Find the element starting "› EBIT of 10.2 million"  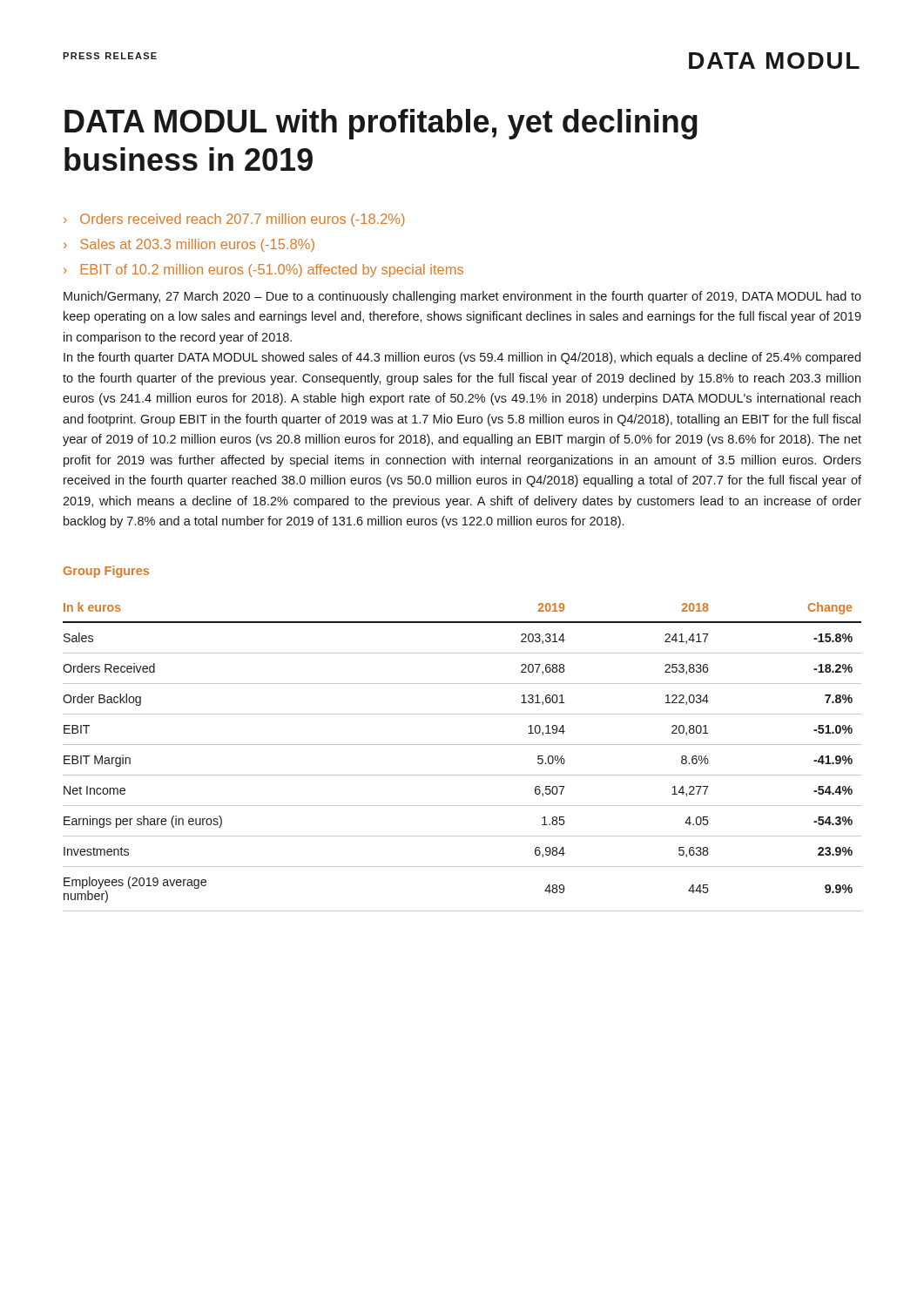263,270
